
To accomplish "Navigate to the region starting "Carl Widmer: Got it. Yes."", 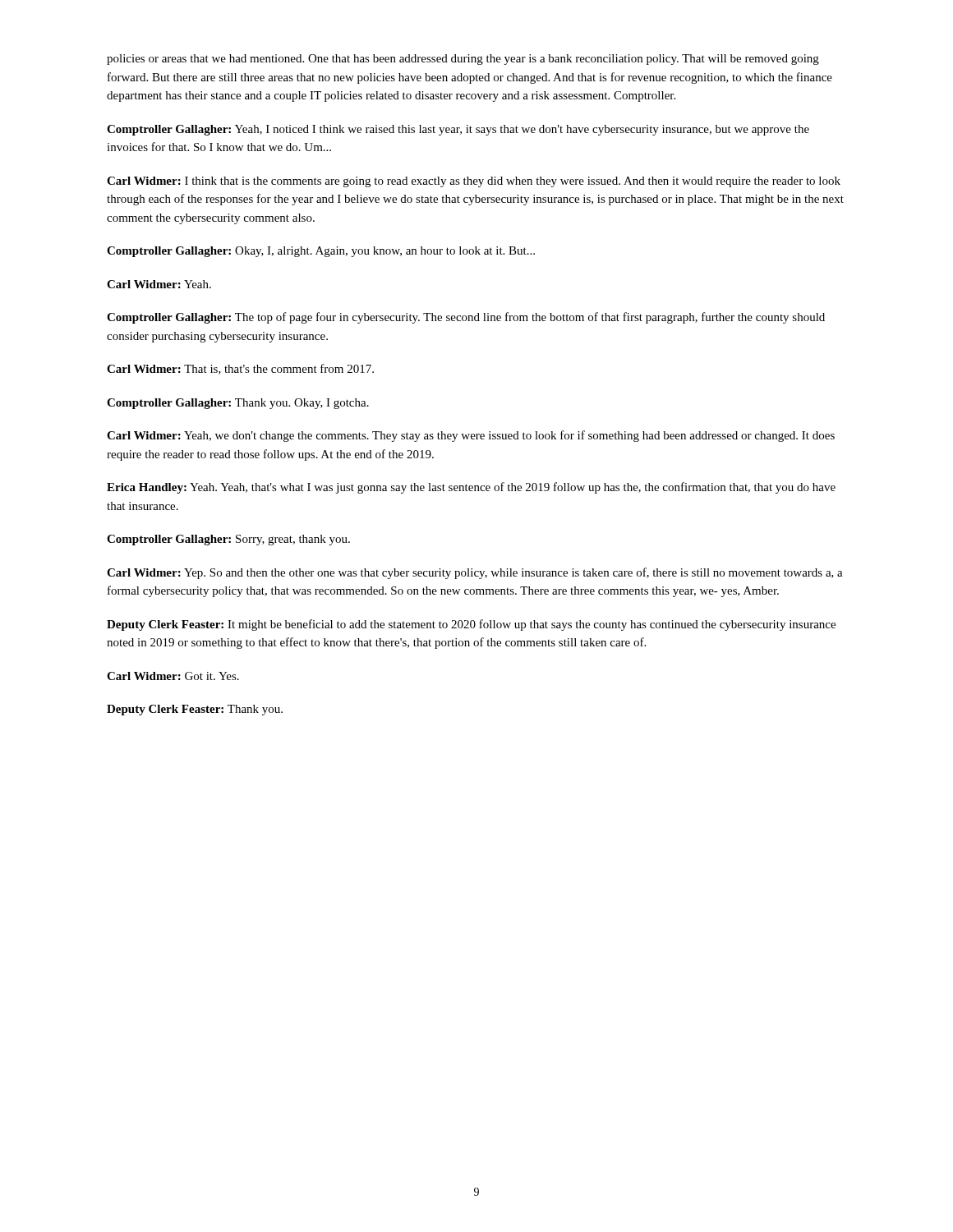I will (173, 676).
